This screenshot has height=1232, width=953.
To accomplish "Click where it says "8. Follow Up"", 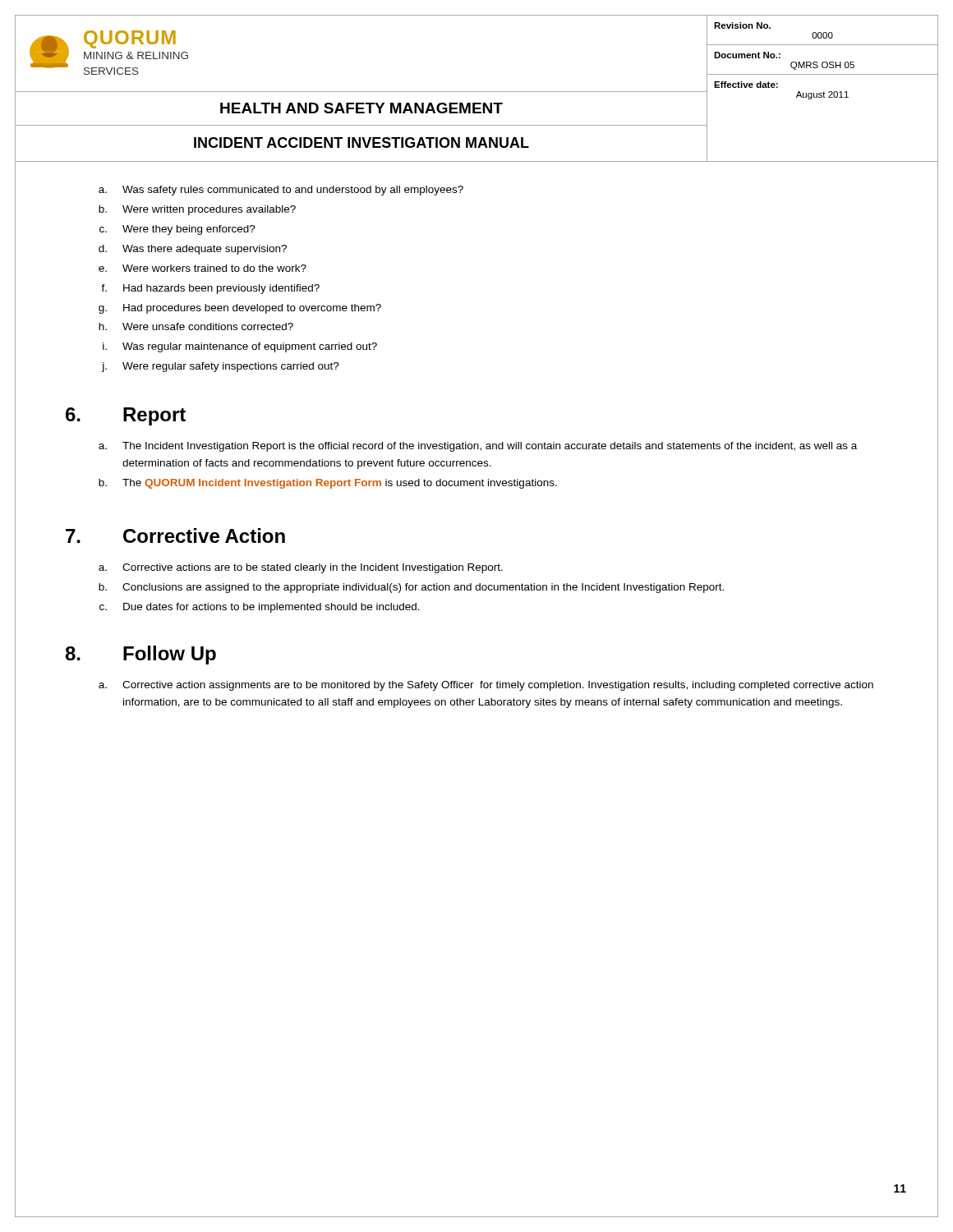I will pyautogui.click(x=141, y=654).
